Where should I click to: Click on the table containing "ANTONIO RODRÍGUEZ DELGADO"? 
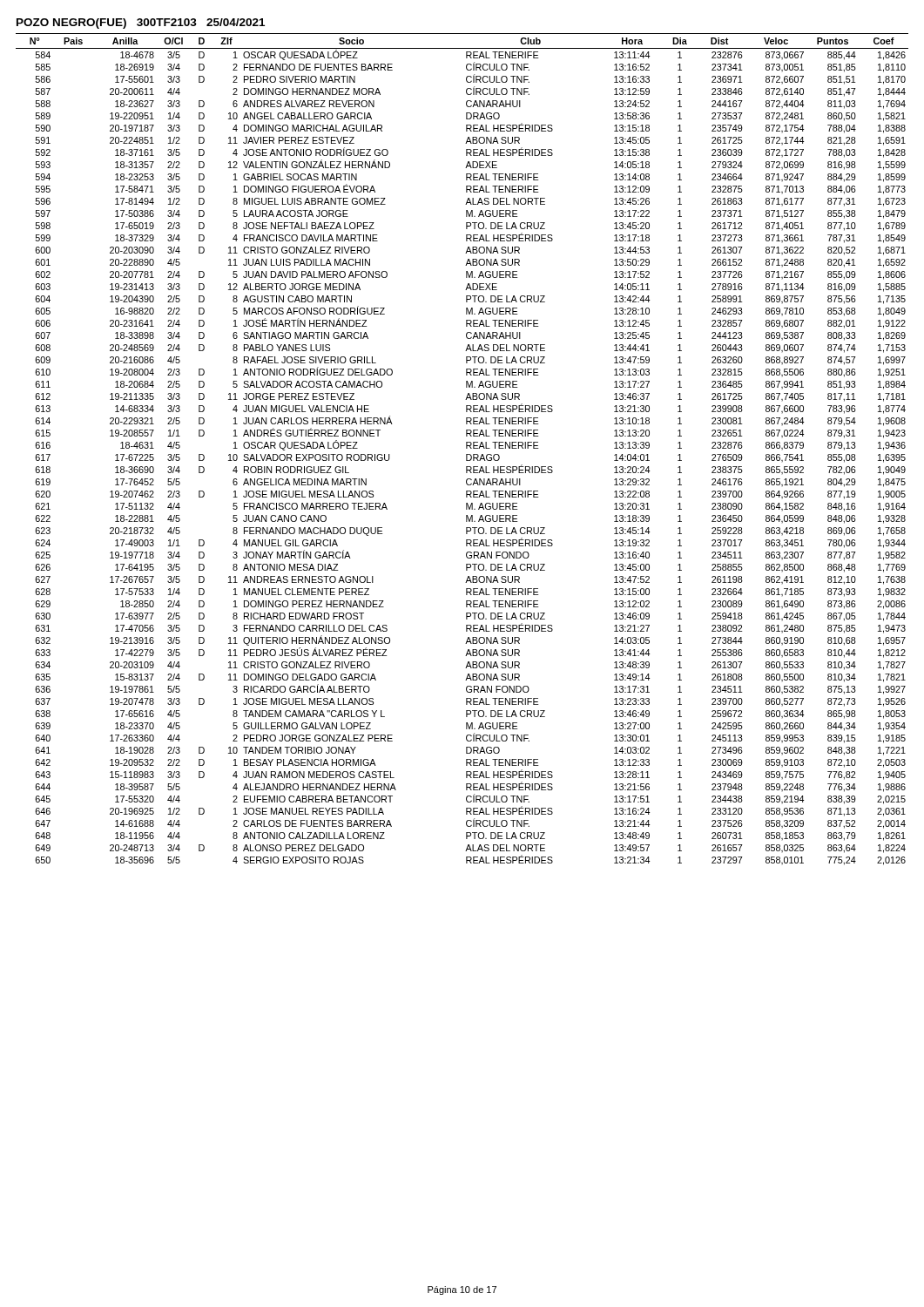(462, 450)
